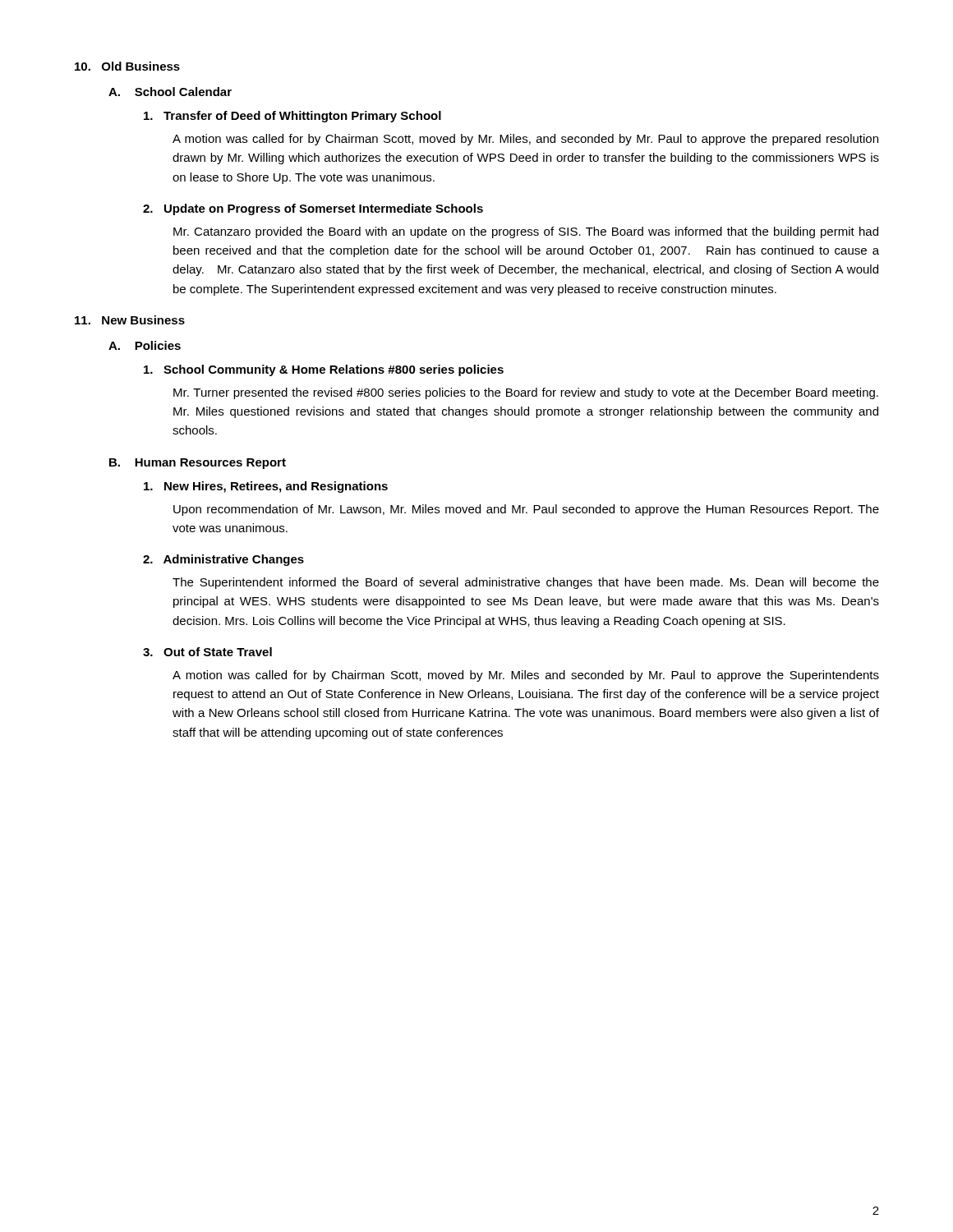Click on the block starting "Mr. Turner presented the revised"
This screenshot has height=1232, width=953.
[526, 411]
